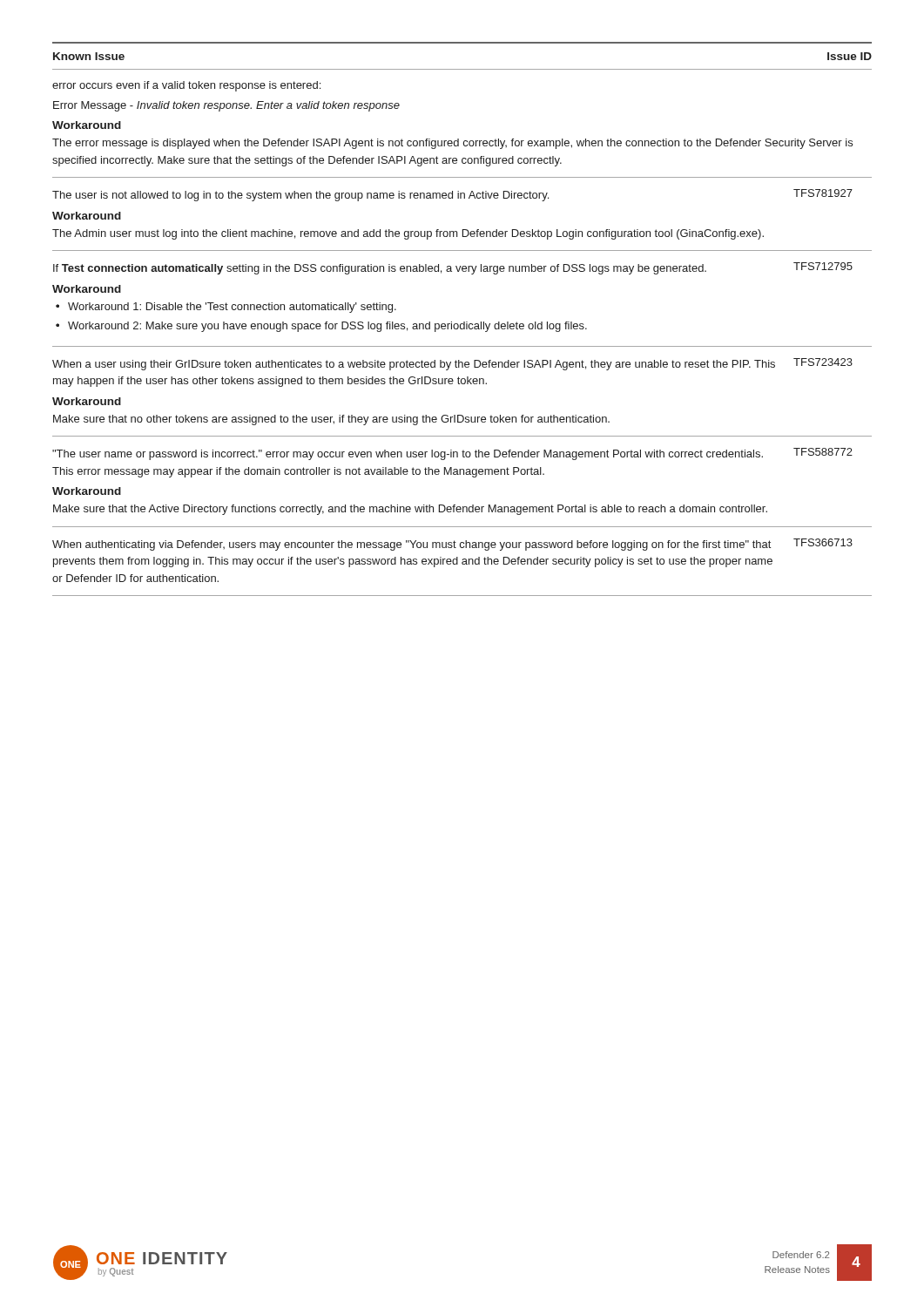924x1307 pixels.
Task: Select the text block that says "When a user using their GrIDsure token"
Action: [x=414, y=372]
